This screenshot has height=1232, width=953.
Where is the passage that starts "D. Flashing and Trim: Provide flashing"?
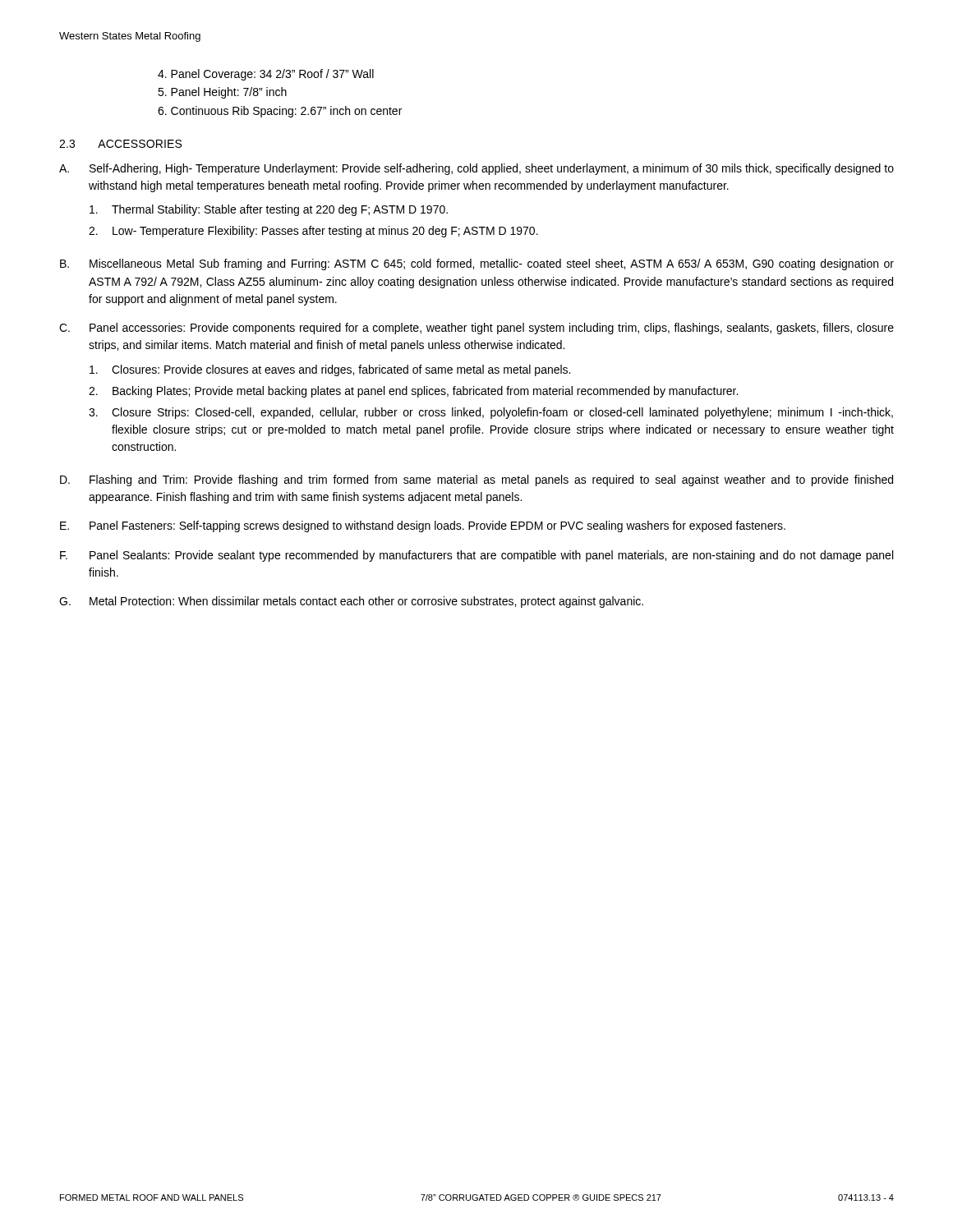476,489
